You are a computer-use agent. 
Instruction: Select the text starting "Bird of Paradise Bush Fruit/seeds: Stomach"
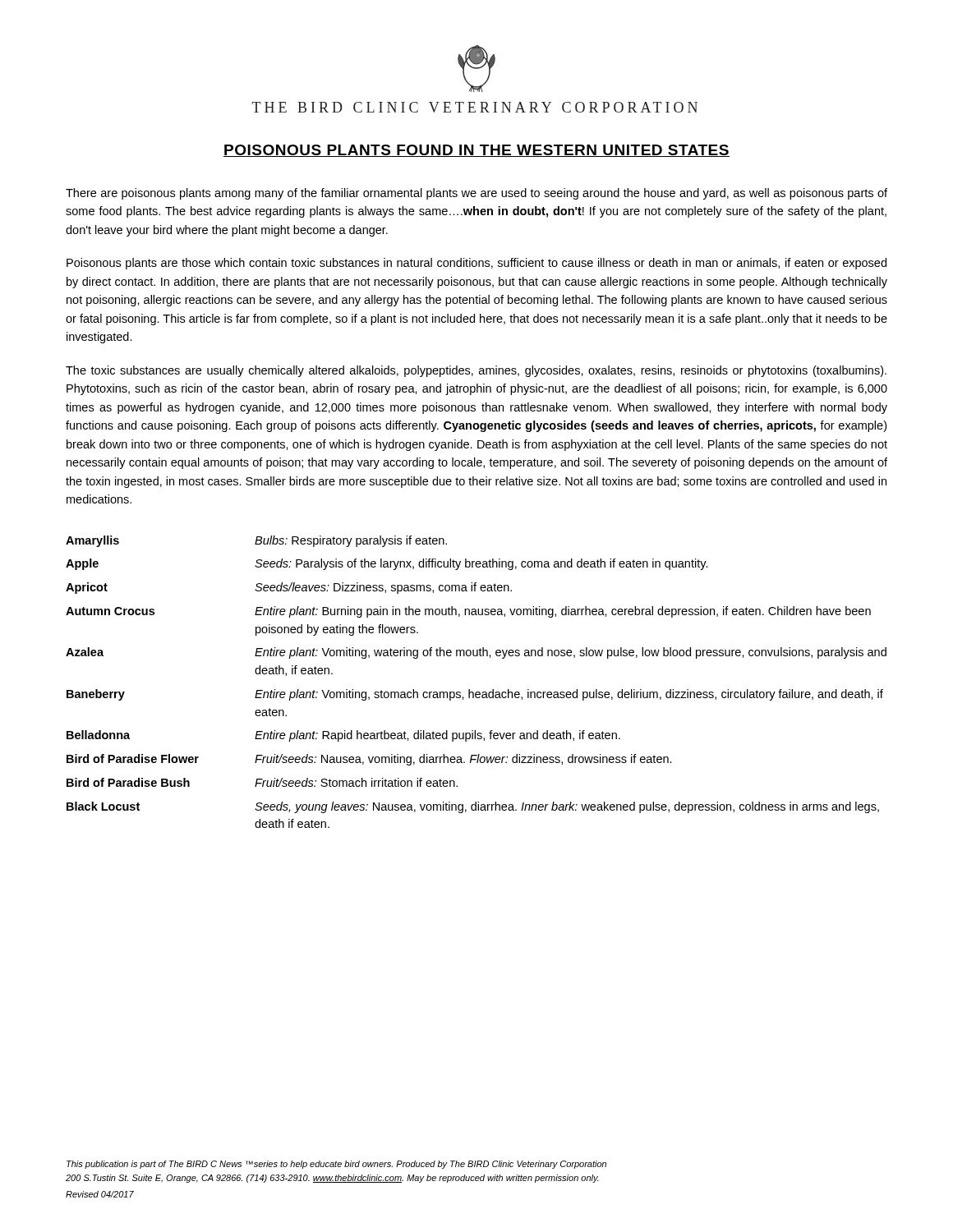pos(262,782)
